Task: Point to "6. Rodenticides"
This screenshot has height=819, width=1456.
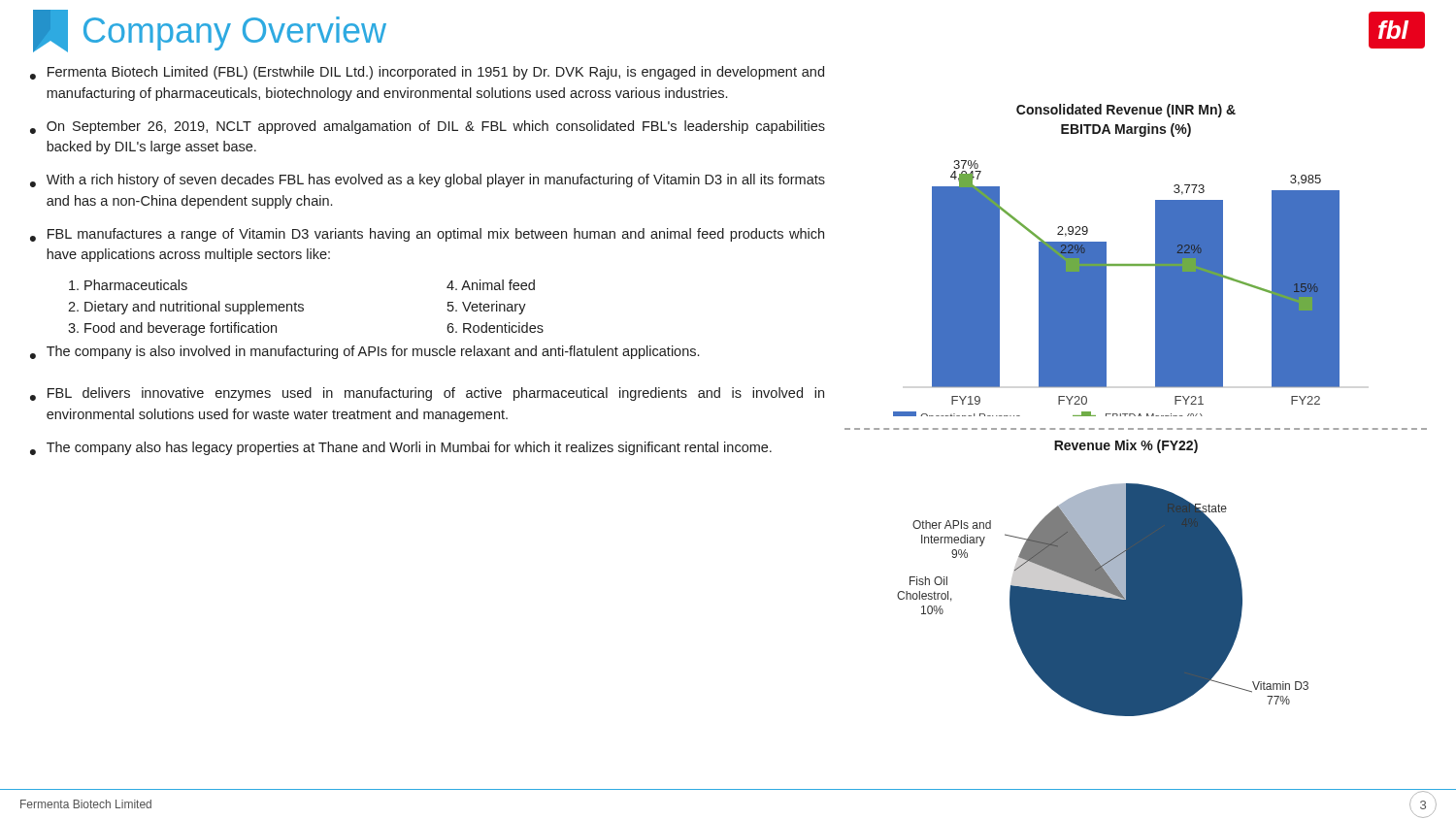Action: click(x=495, y=328)
